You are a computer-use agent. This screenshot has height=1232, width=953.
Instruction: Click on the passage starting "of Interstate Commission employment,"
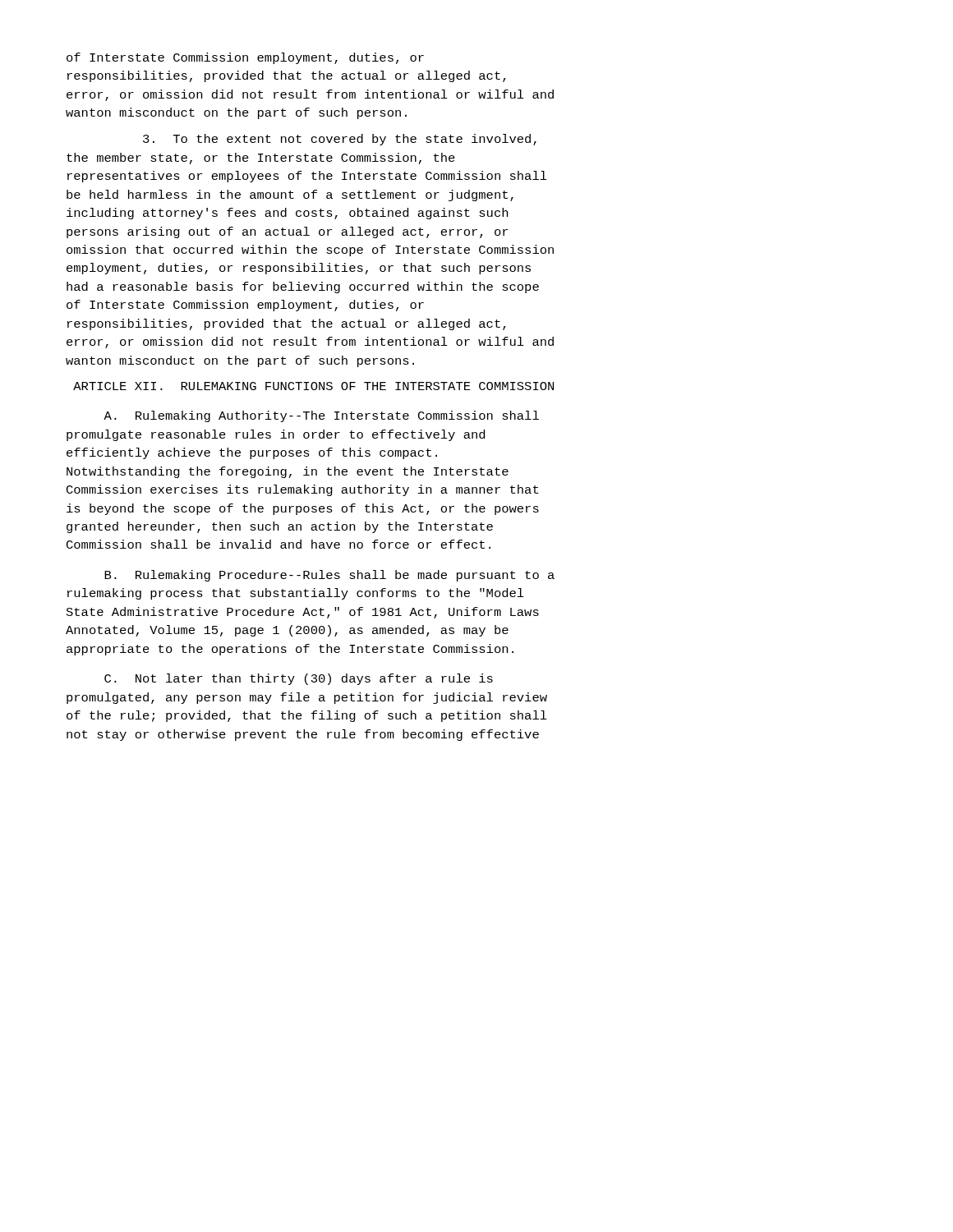point(310,86)
